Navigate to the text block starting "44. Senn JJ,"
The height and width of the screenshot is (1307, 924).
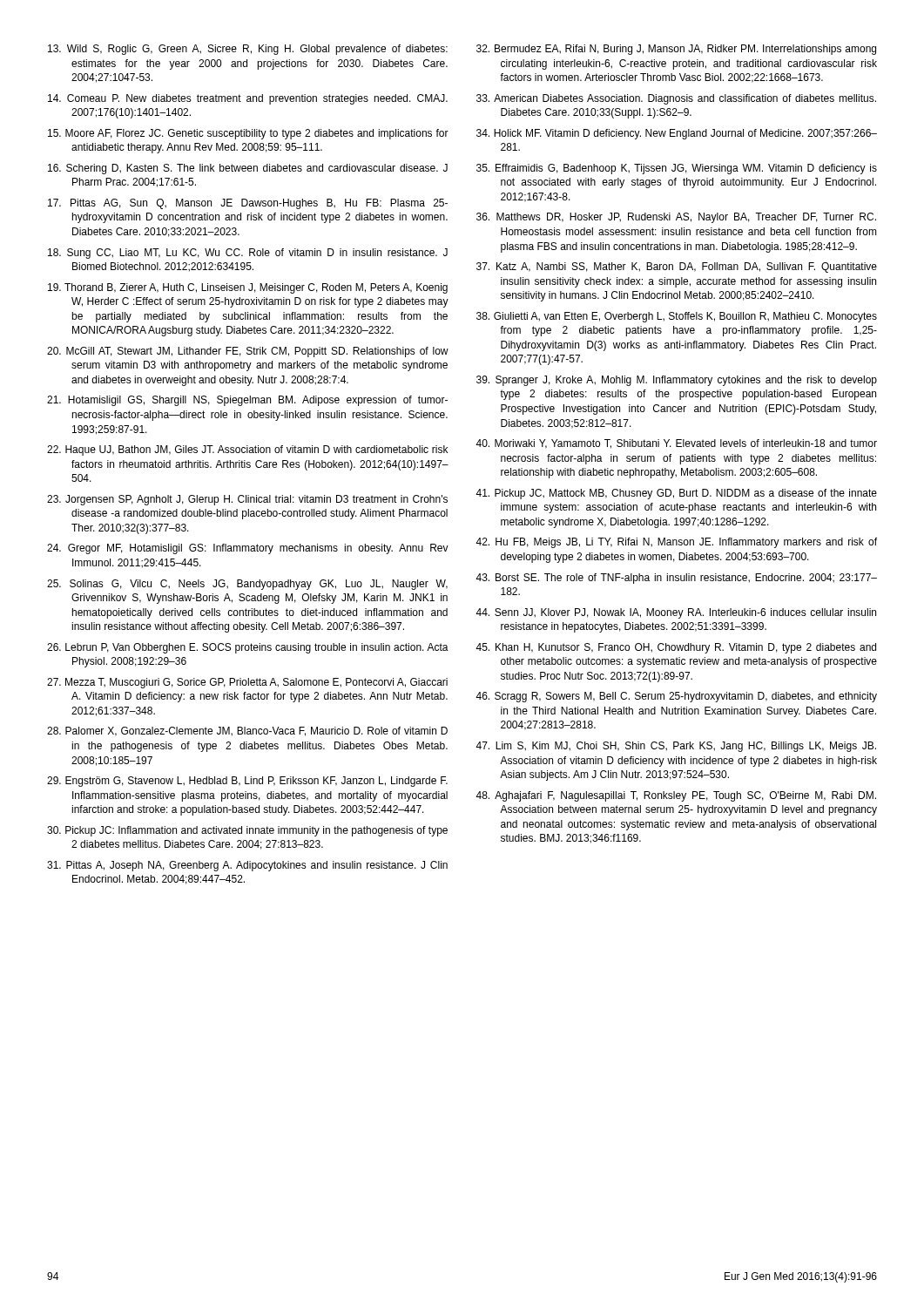tap(676, 619)
